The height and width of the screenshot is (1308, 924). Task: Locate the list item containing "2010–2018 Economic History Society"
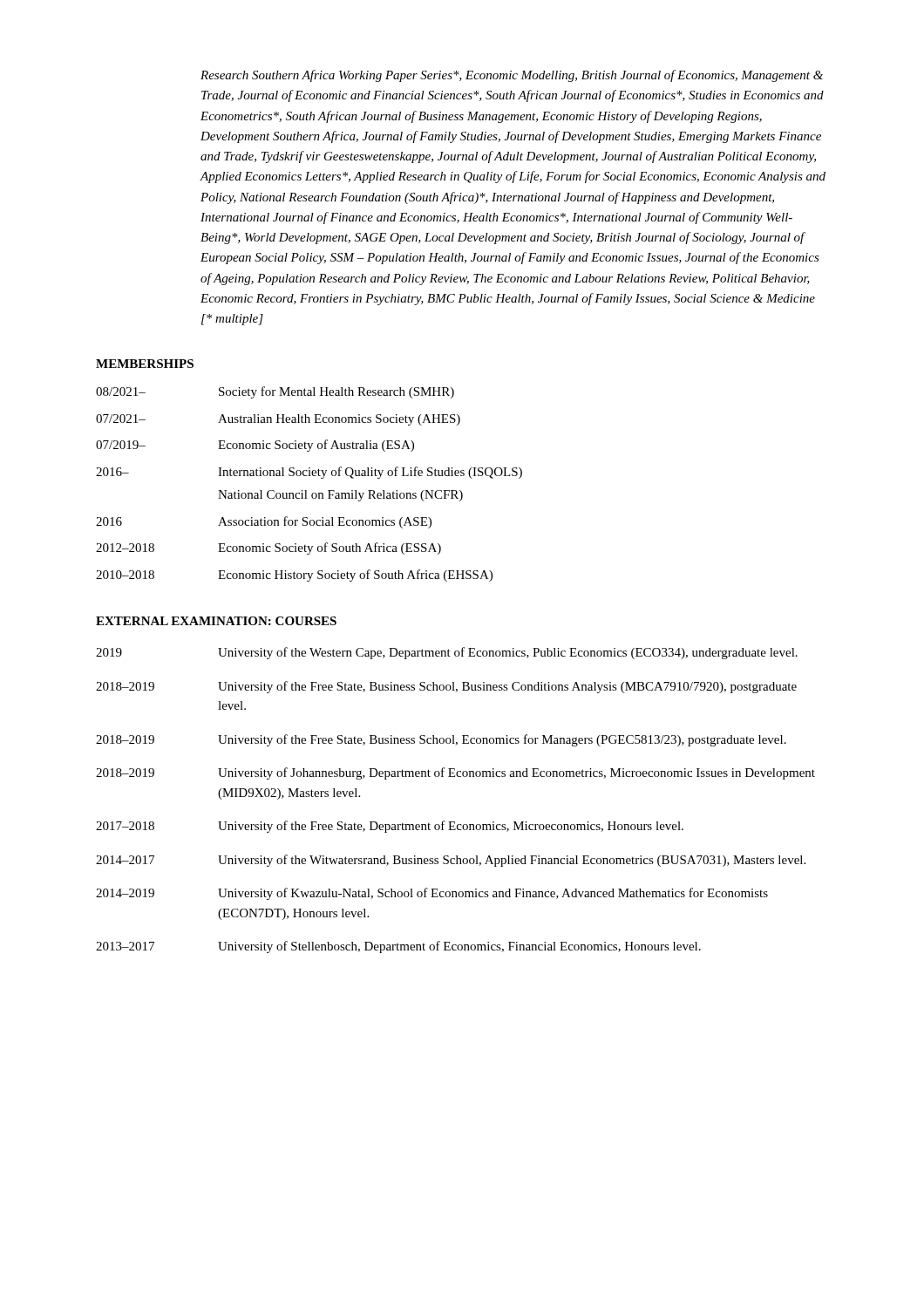[462, 575]
